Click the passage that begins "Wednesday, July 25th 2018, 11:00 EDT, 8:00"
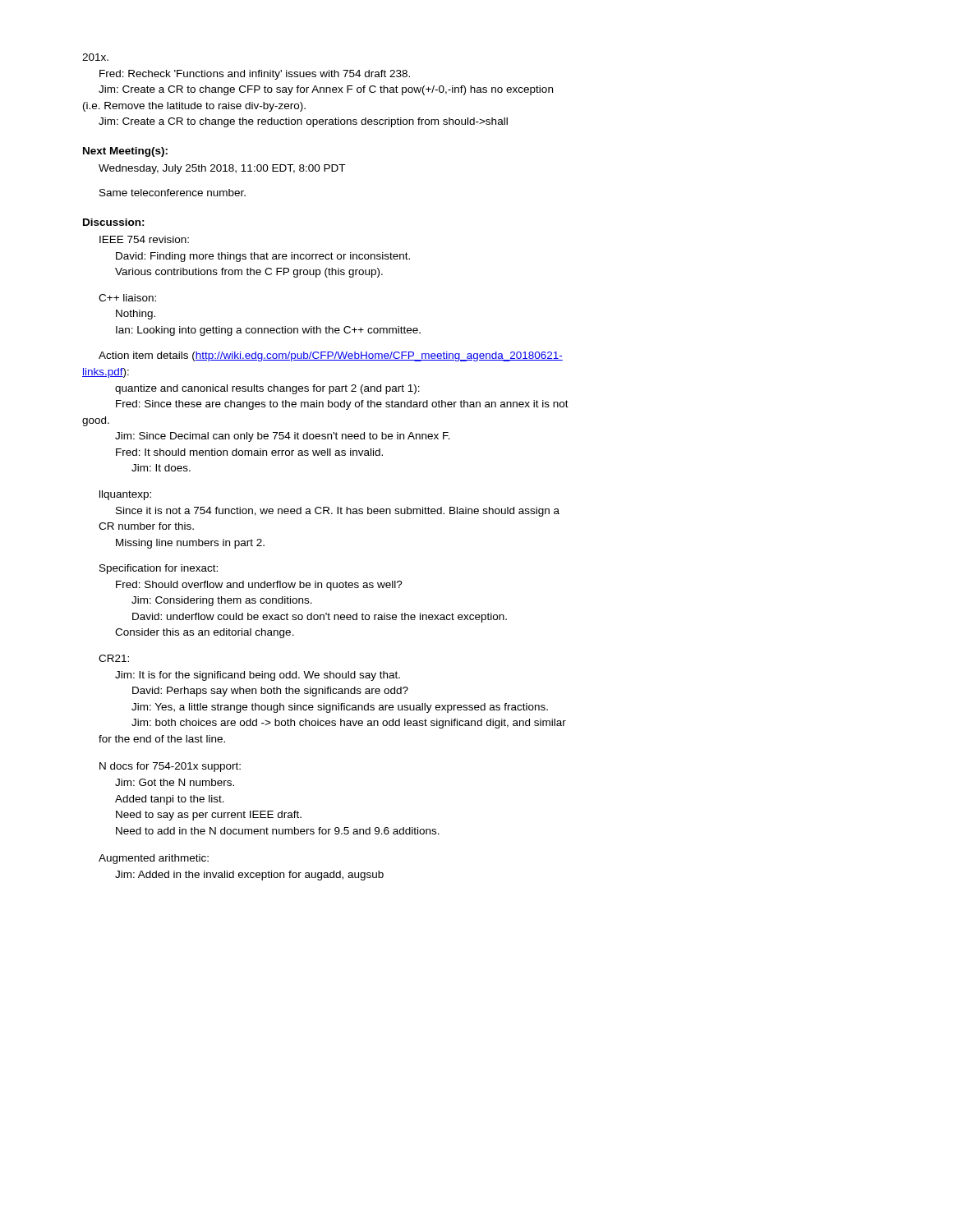This screenshot has height=1232, width=953. tap(222, 169)
